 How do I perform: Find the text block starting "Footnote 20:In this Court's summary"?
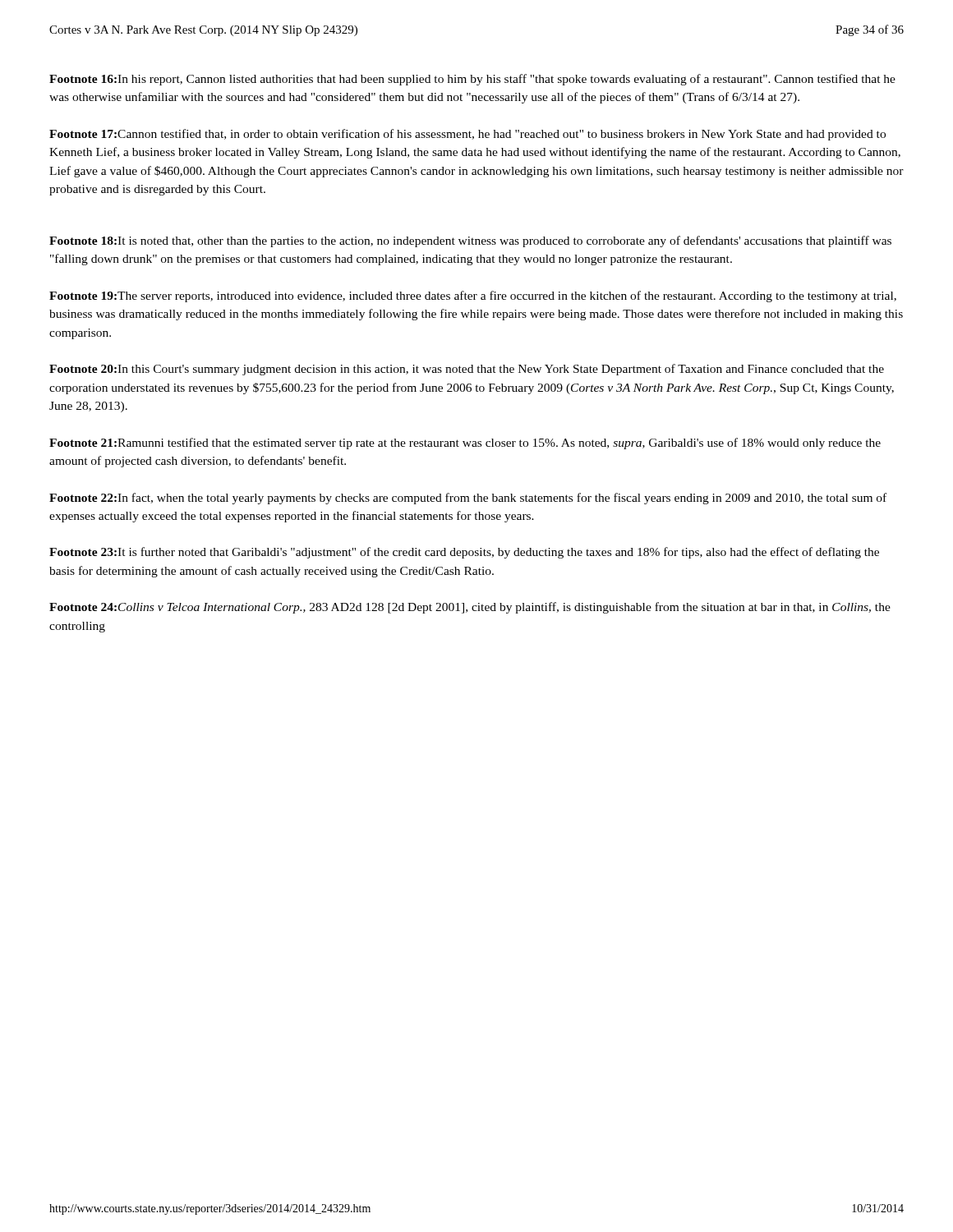(472, 387)
